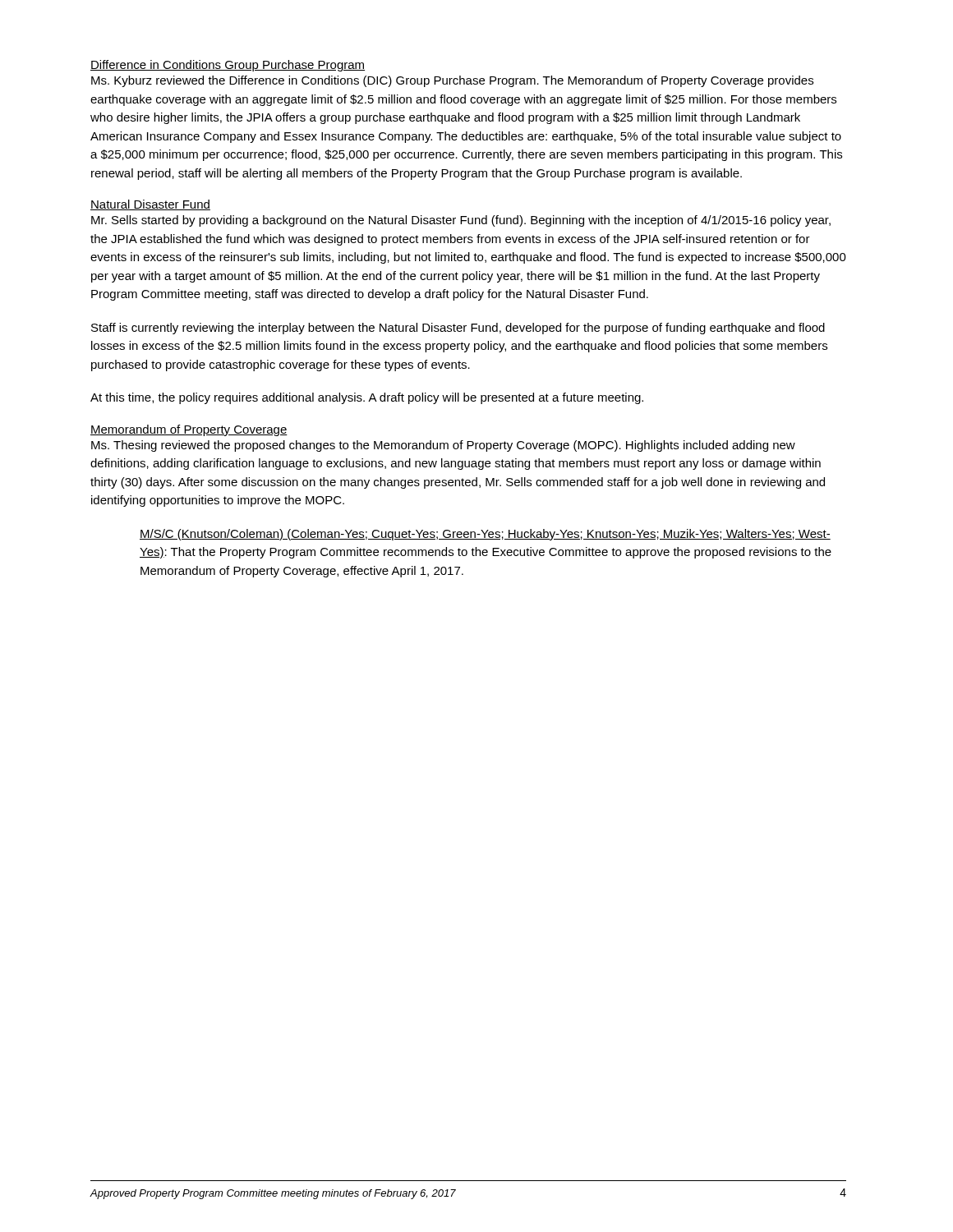This screenshot has width=953, height=1232.
Task: Locate the text "Memorandum of Property Coverage"
Action: [x=189, y=429]
